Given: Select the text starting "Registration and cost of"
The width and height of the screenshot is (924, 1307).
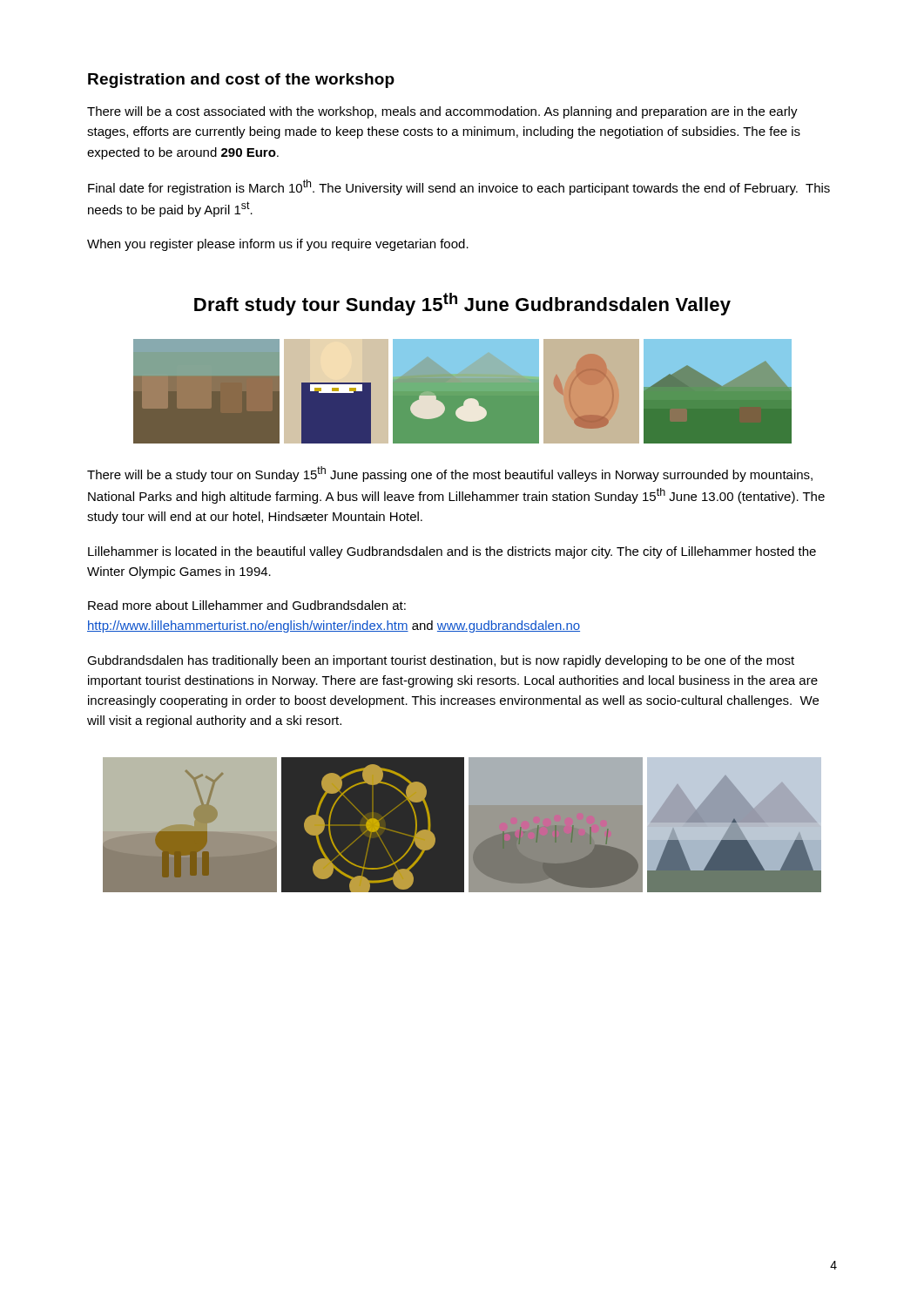Looking at the screenshot, I should [241, 79].
